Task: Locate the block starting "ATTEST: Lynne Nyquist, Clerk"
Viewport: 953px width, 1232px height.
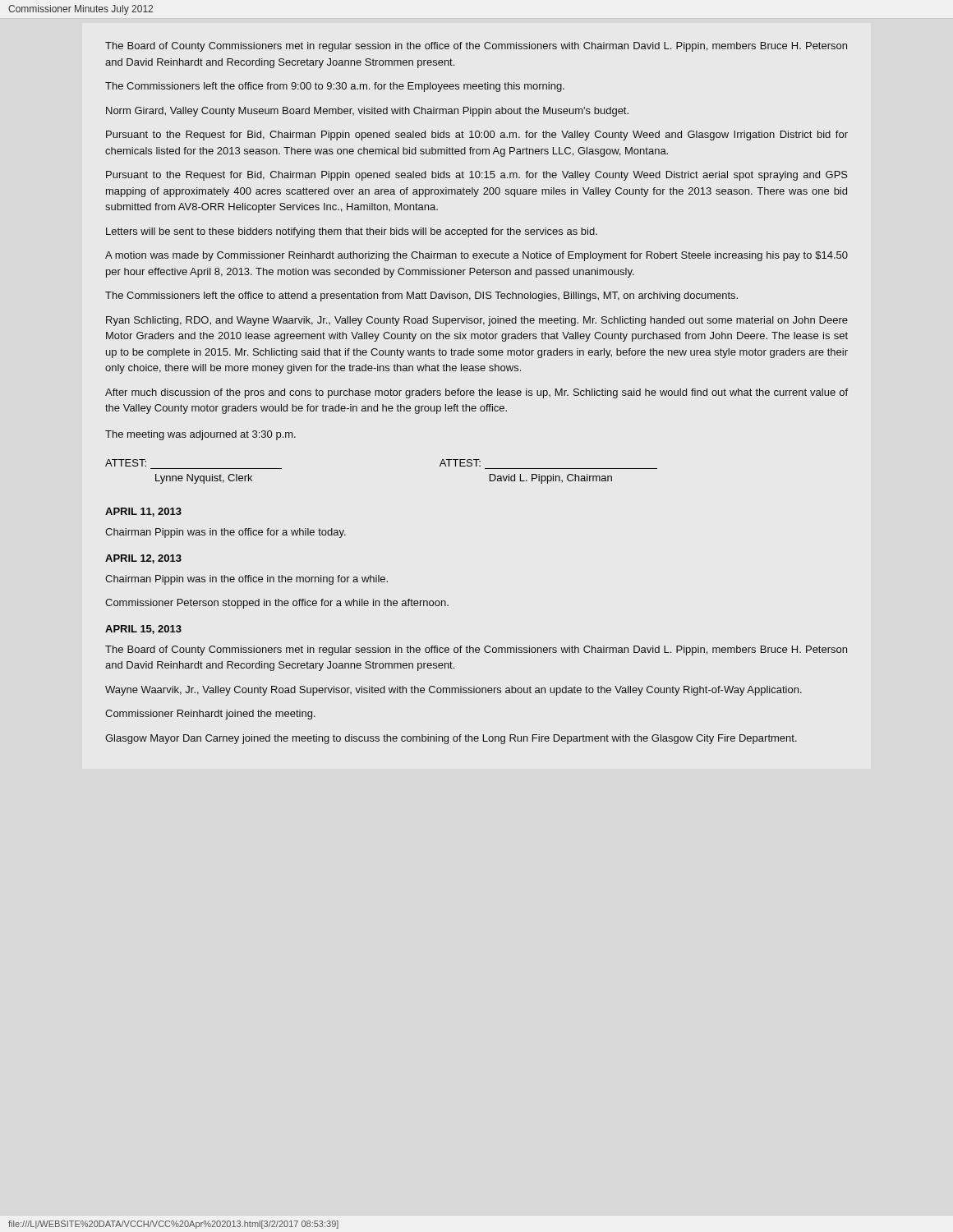Action: point(272,470)
